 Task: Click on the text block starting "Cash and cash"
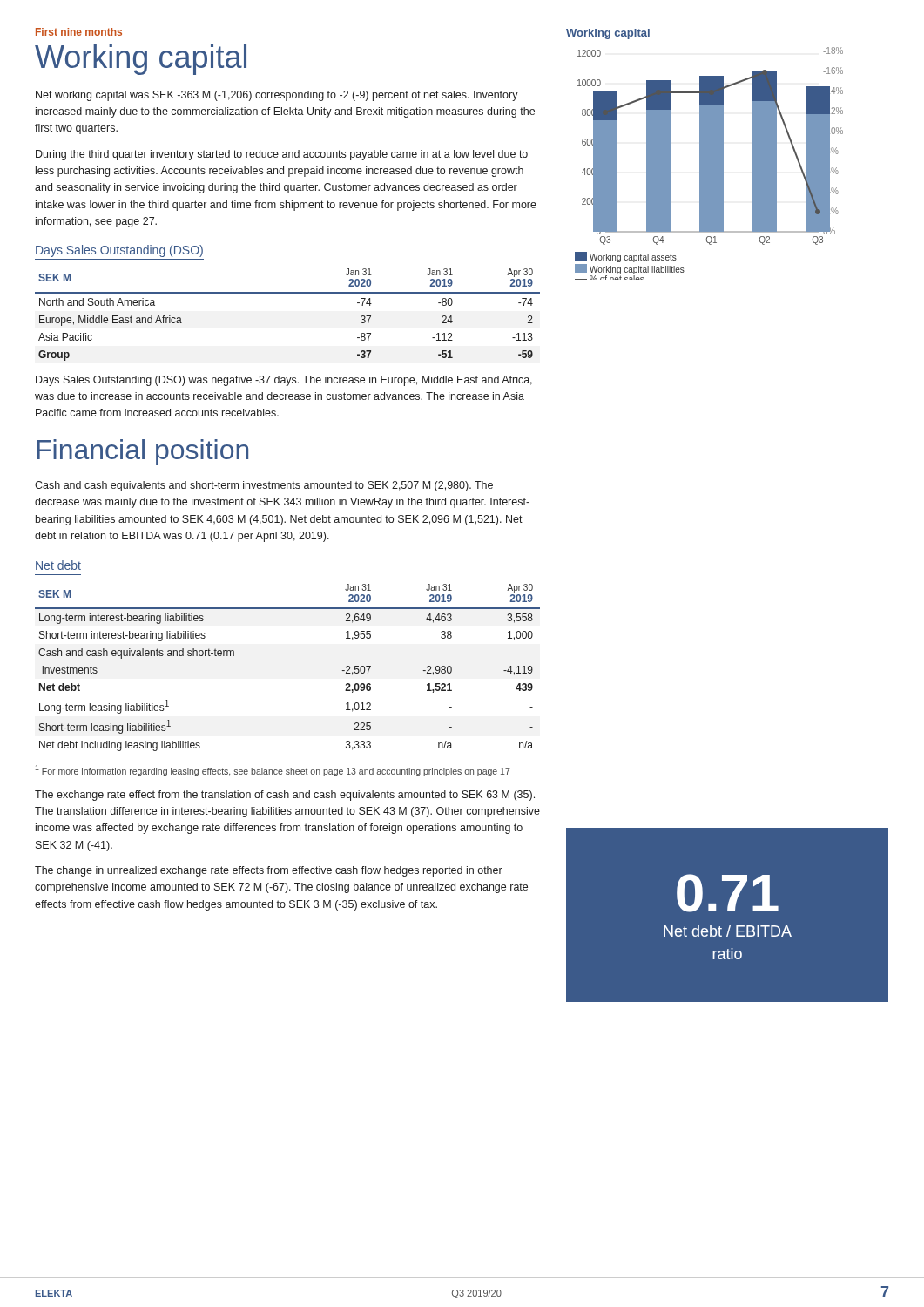[282, 511]
